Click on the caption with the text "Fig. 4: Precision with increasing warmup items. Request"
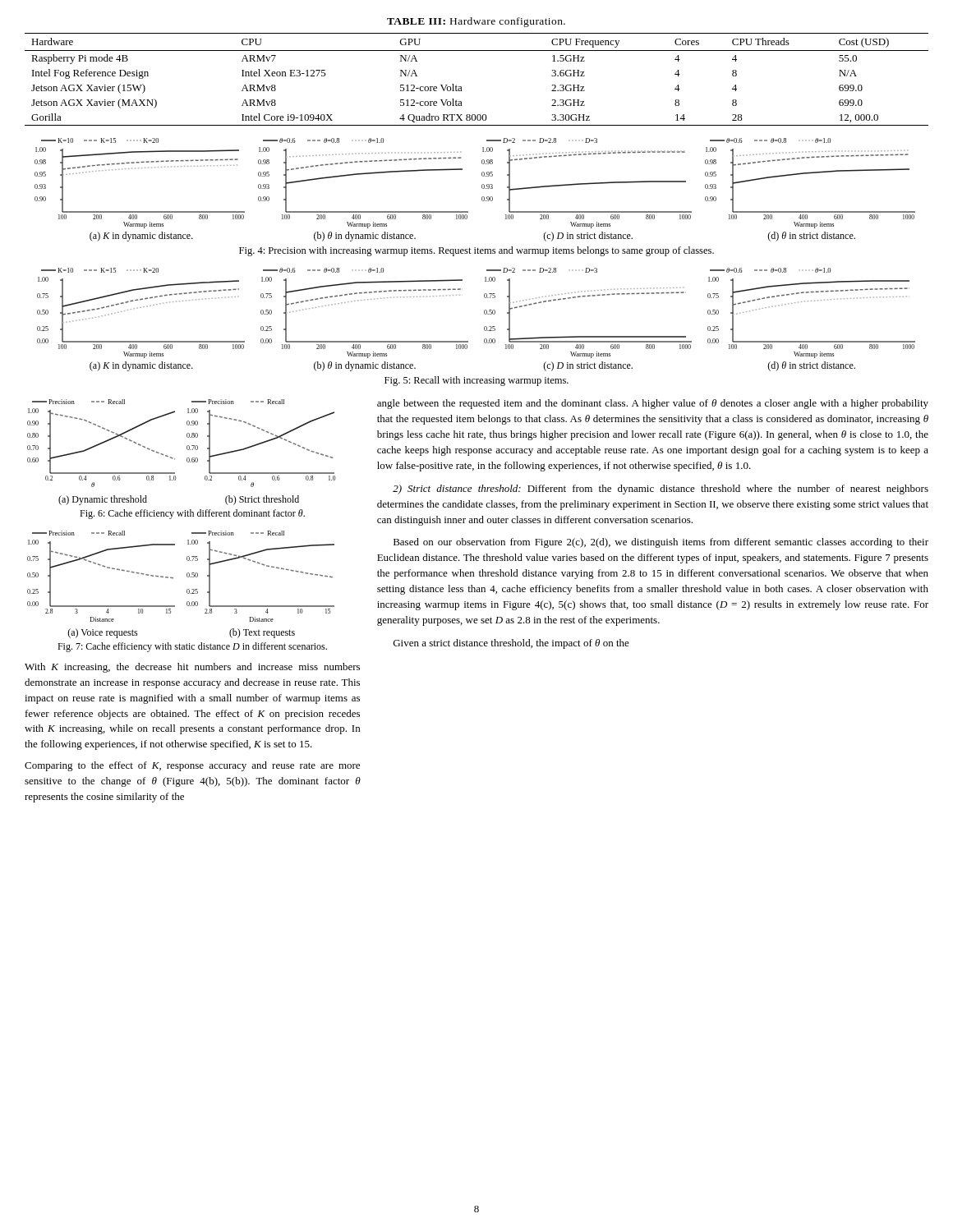The width and height of the screenshot is (953, 1232). click(476, 251)
